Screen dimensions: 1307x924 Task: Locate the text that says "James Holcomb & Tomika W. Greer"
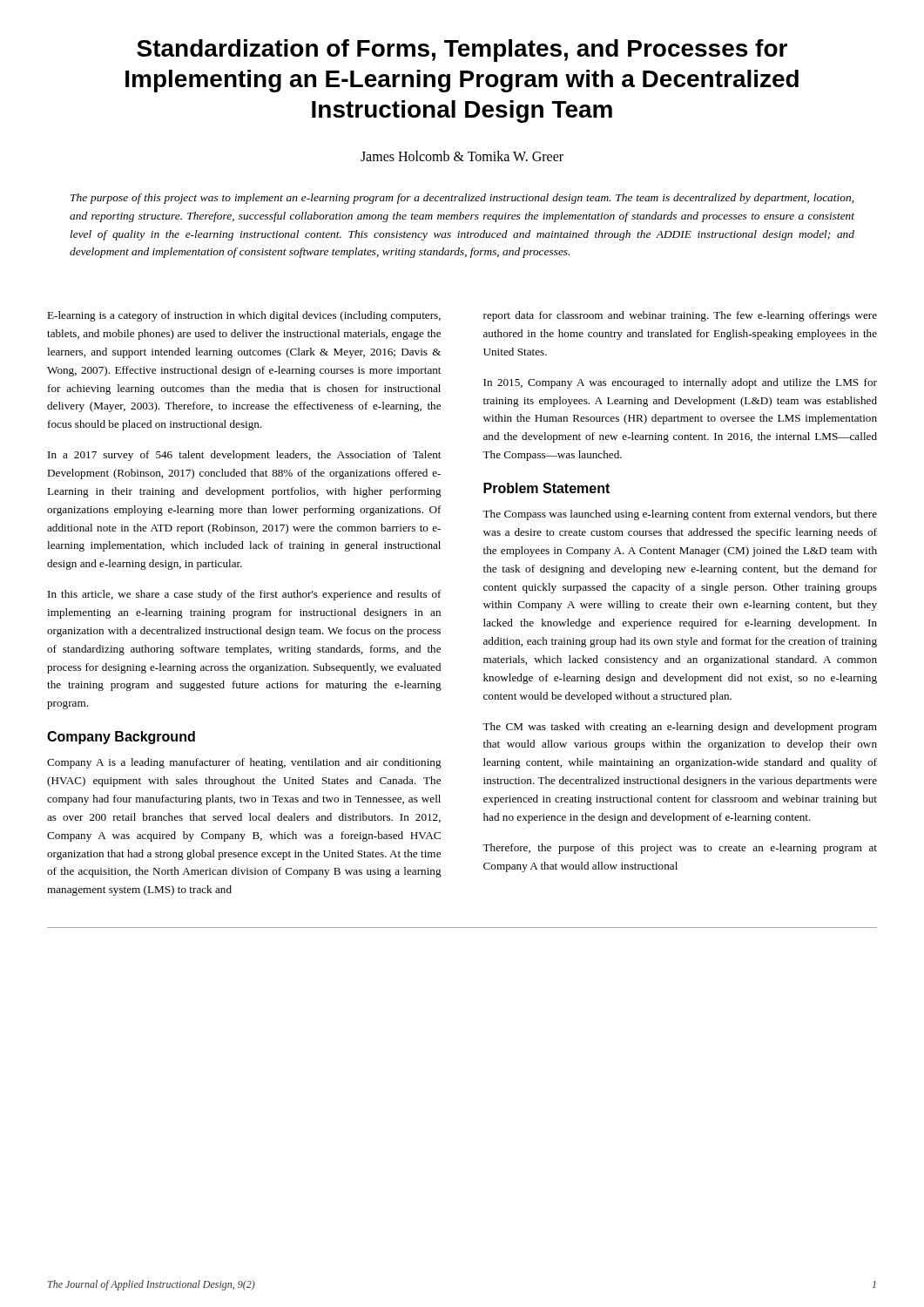click(462, 156)
